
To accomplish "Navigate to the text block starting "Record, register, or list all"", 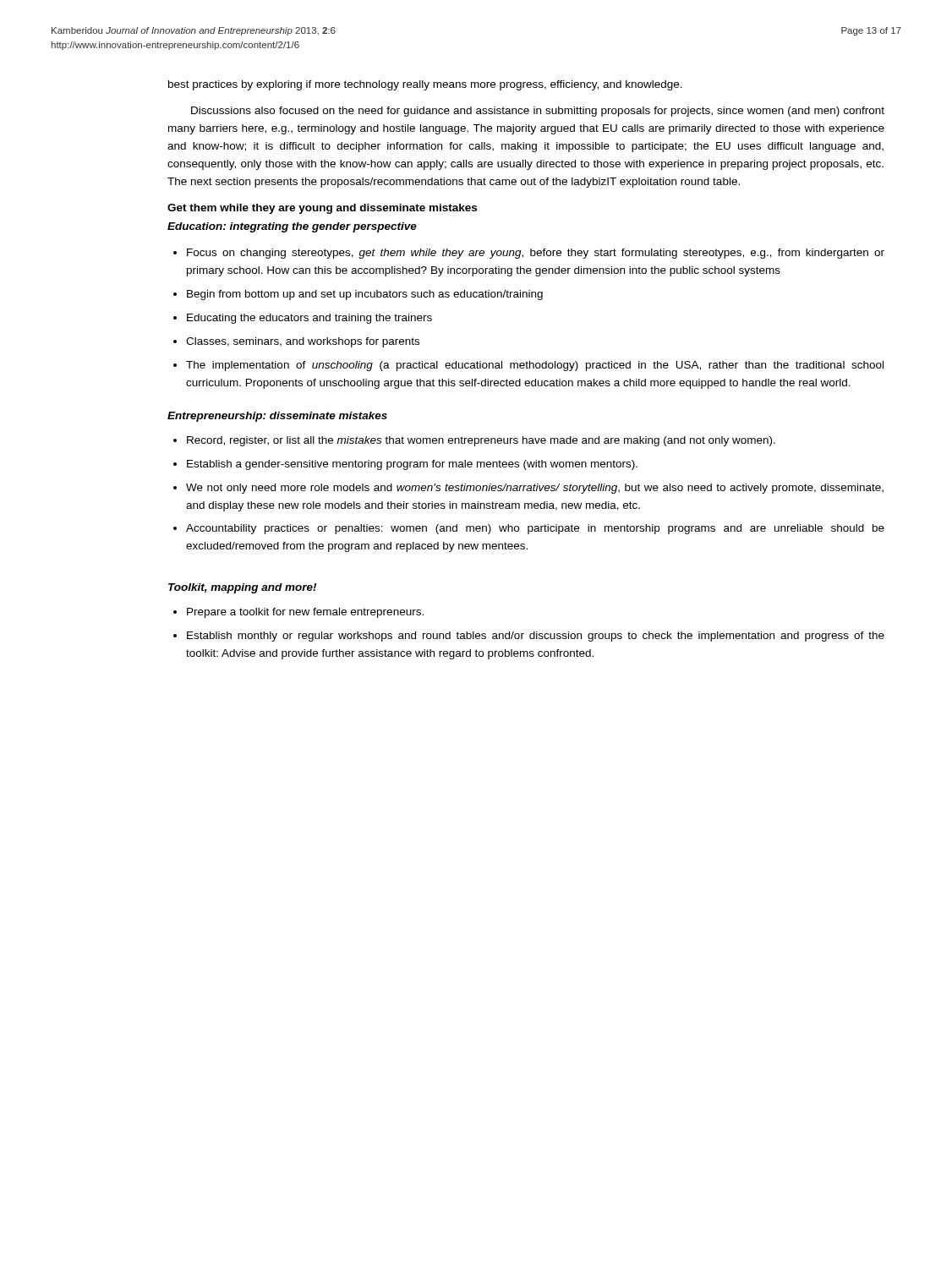I will 481,440.
